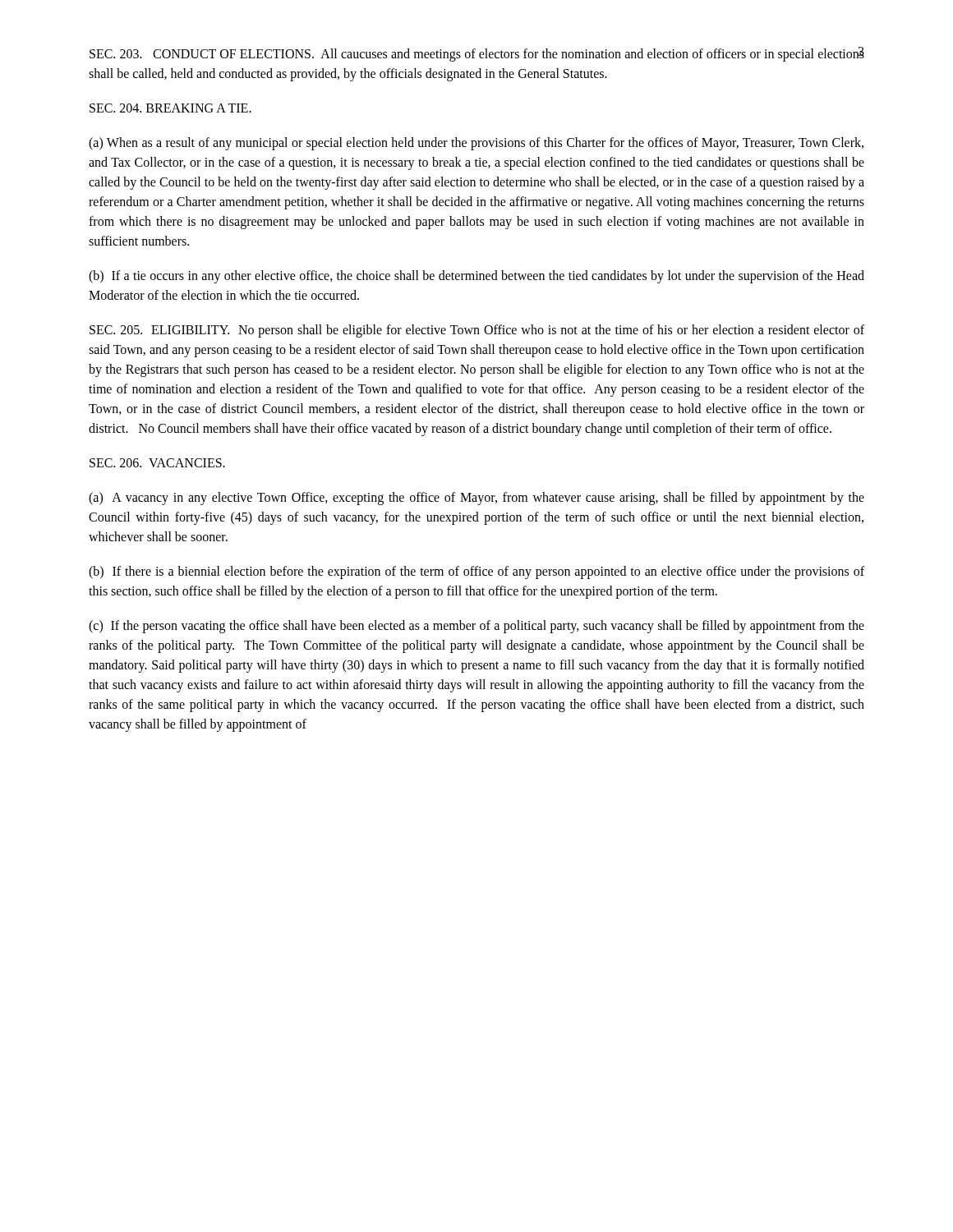Navigate to the passage starting "(c) If the person vacating the office"
Image resolution: width=953 pixels, height=1232 pixels.
476,675
